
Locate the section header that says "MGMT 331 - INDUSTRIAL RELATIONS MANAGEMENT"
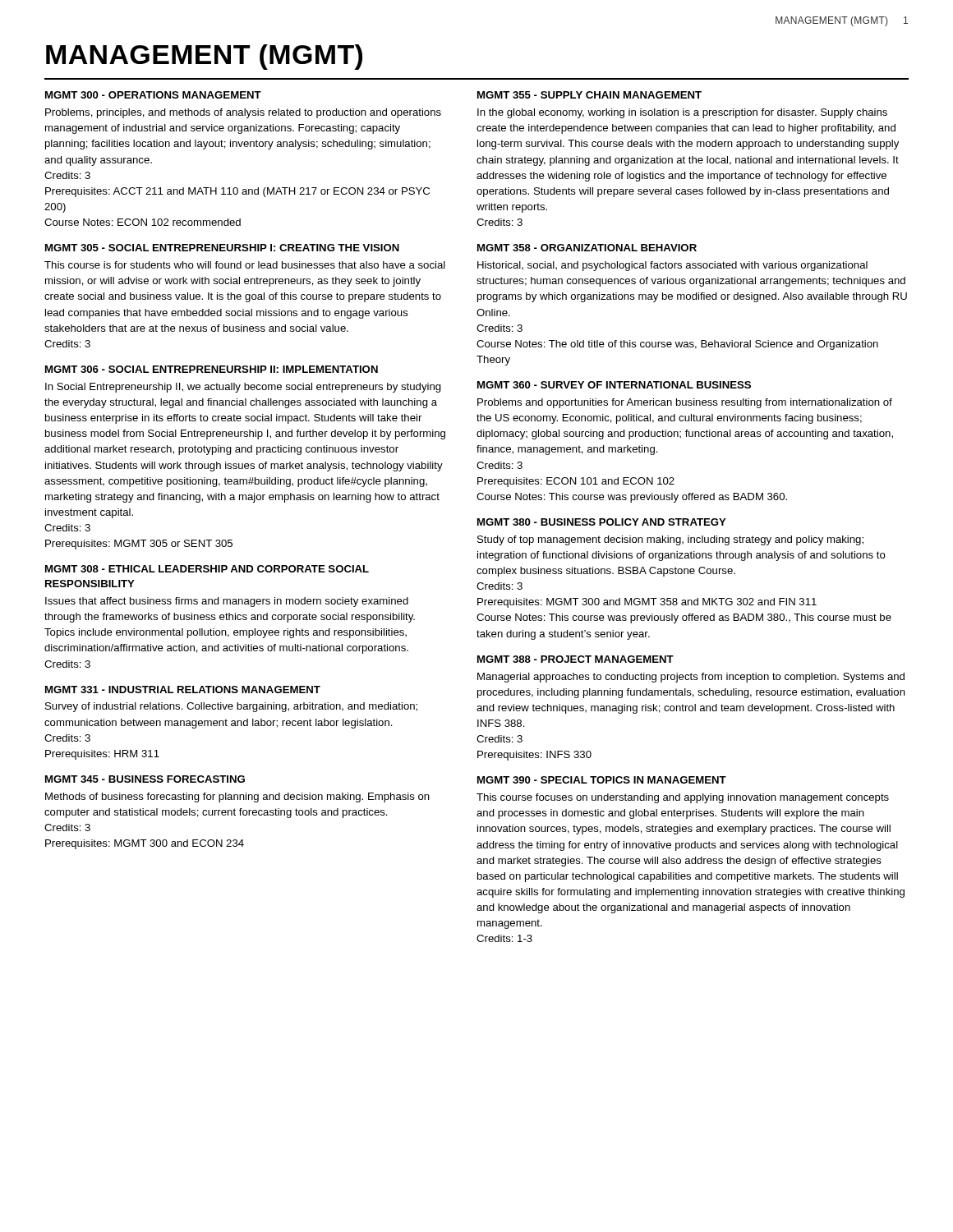pyautogui.click(x=182, y=689)
